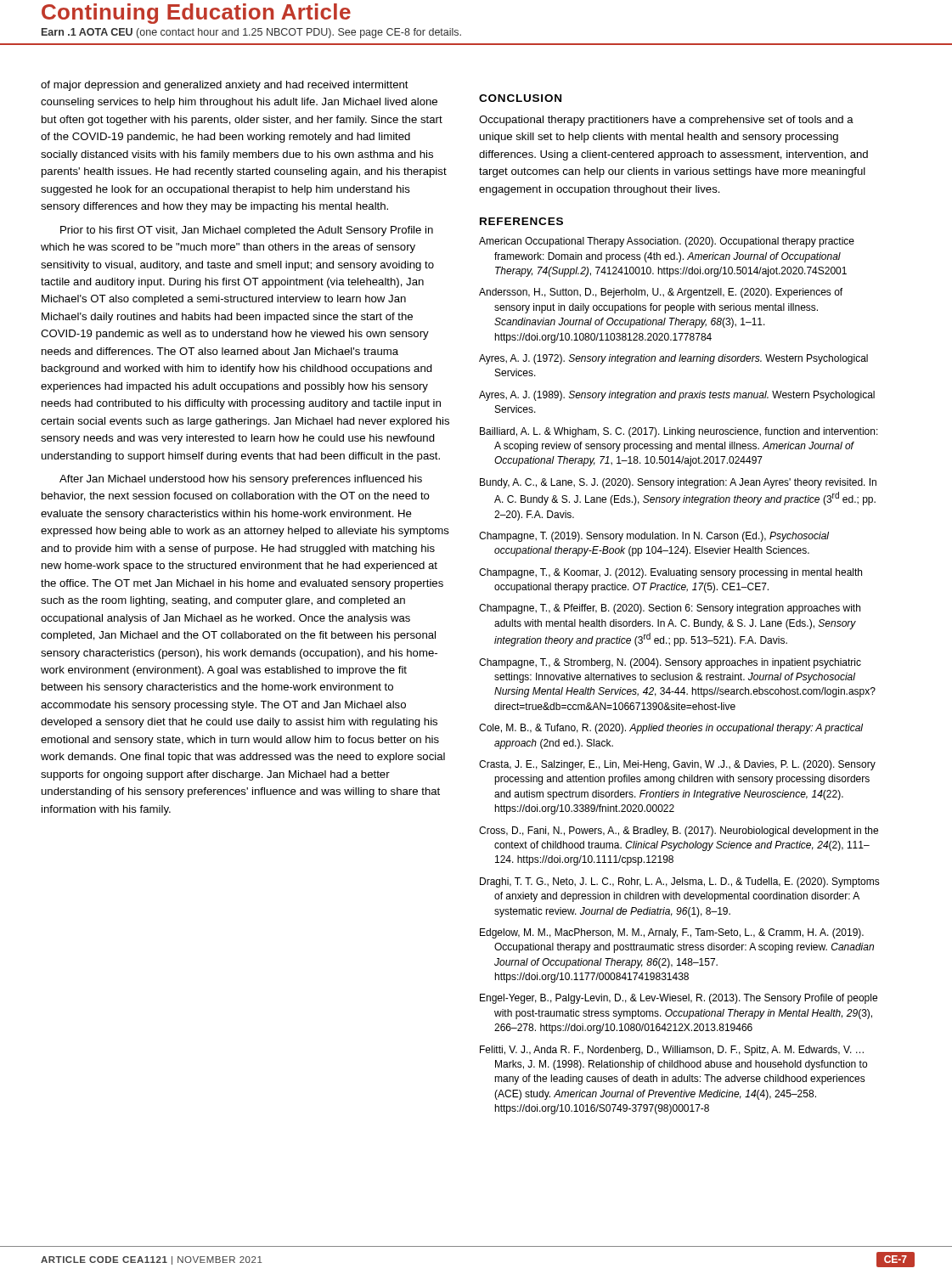The width and height of the screenshot is (952, 1274).
Task: Navigate to the element starting "of major depression and generalized anxiety and had"
Action: coord(245,146)
